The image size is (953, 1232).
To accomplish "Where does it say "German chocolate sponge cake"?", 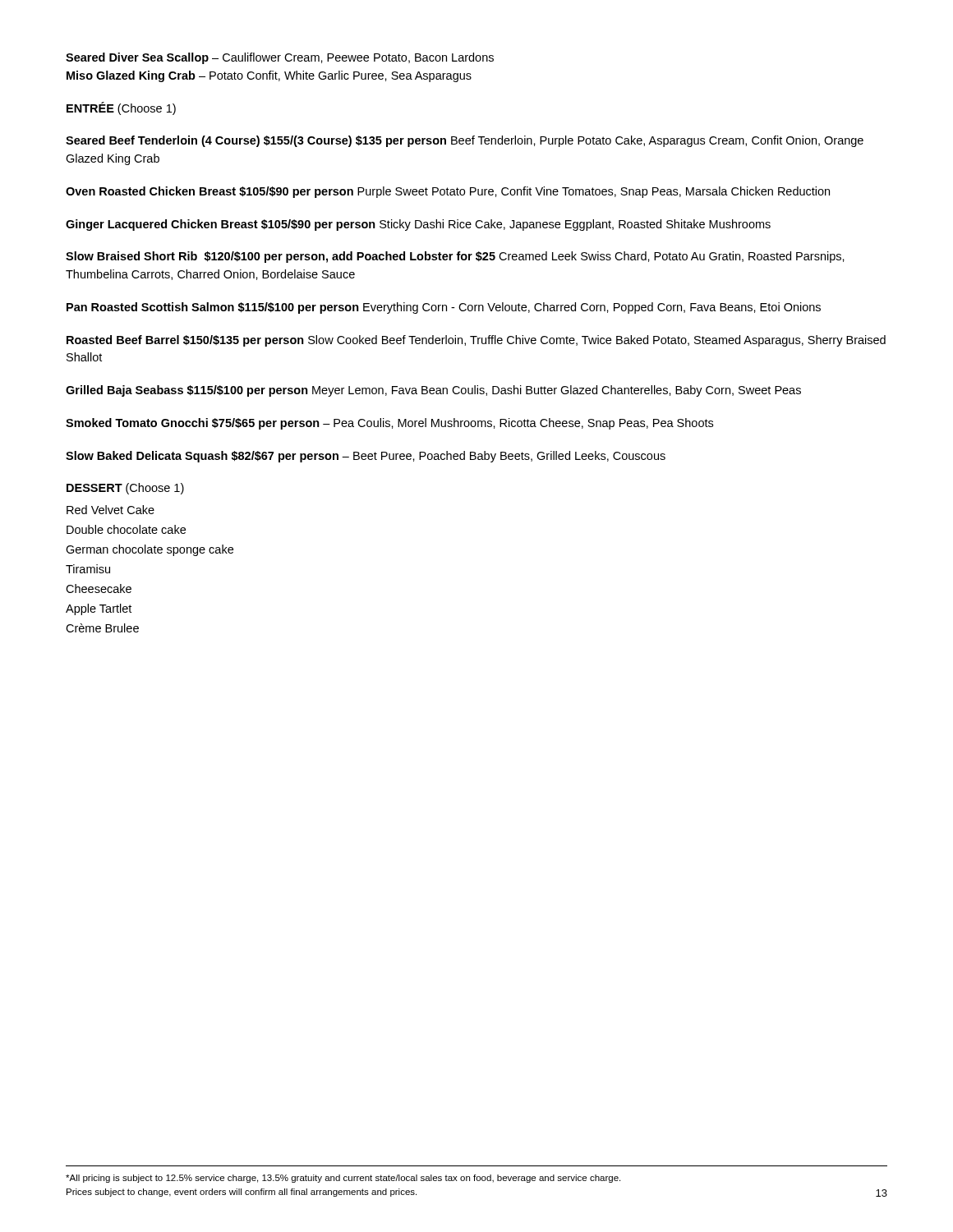I will pos(150,549).
